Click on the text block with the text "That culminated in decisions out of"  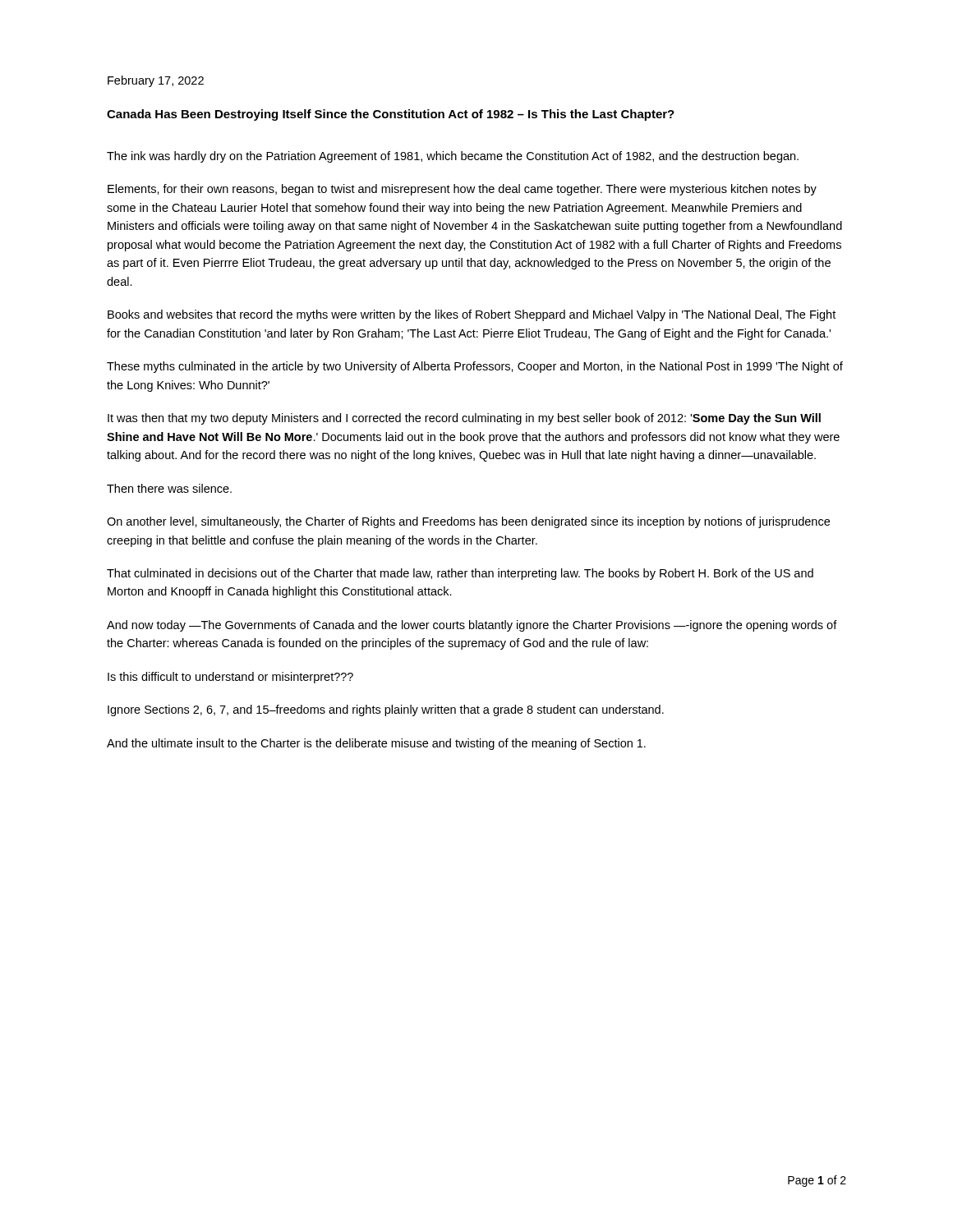point(460,582)
